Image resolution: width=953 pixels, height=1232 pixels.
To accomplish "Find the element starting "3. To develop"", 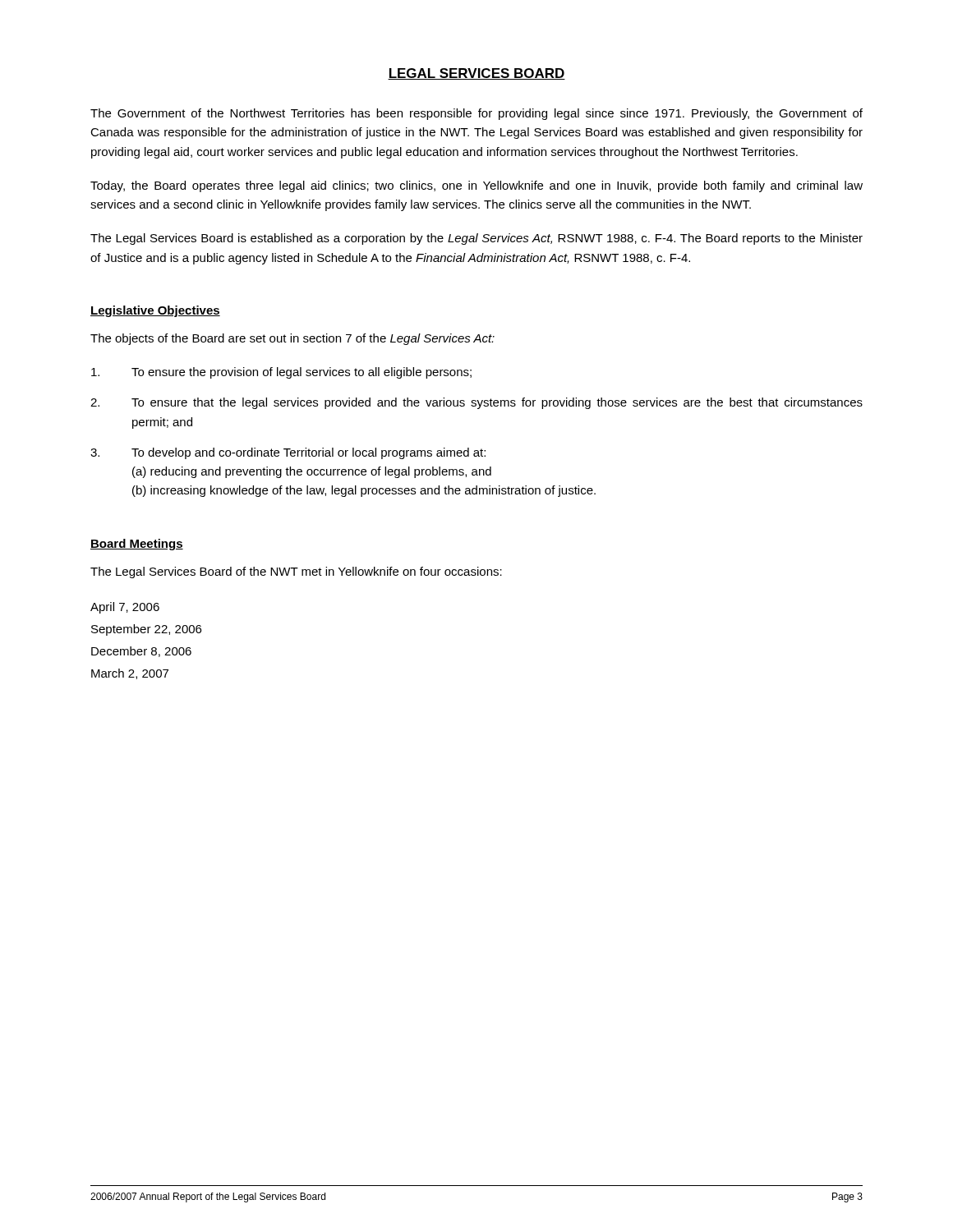I will (x=476, y=471).
